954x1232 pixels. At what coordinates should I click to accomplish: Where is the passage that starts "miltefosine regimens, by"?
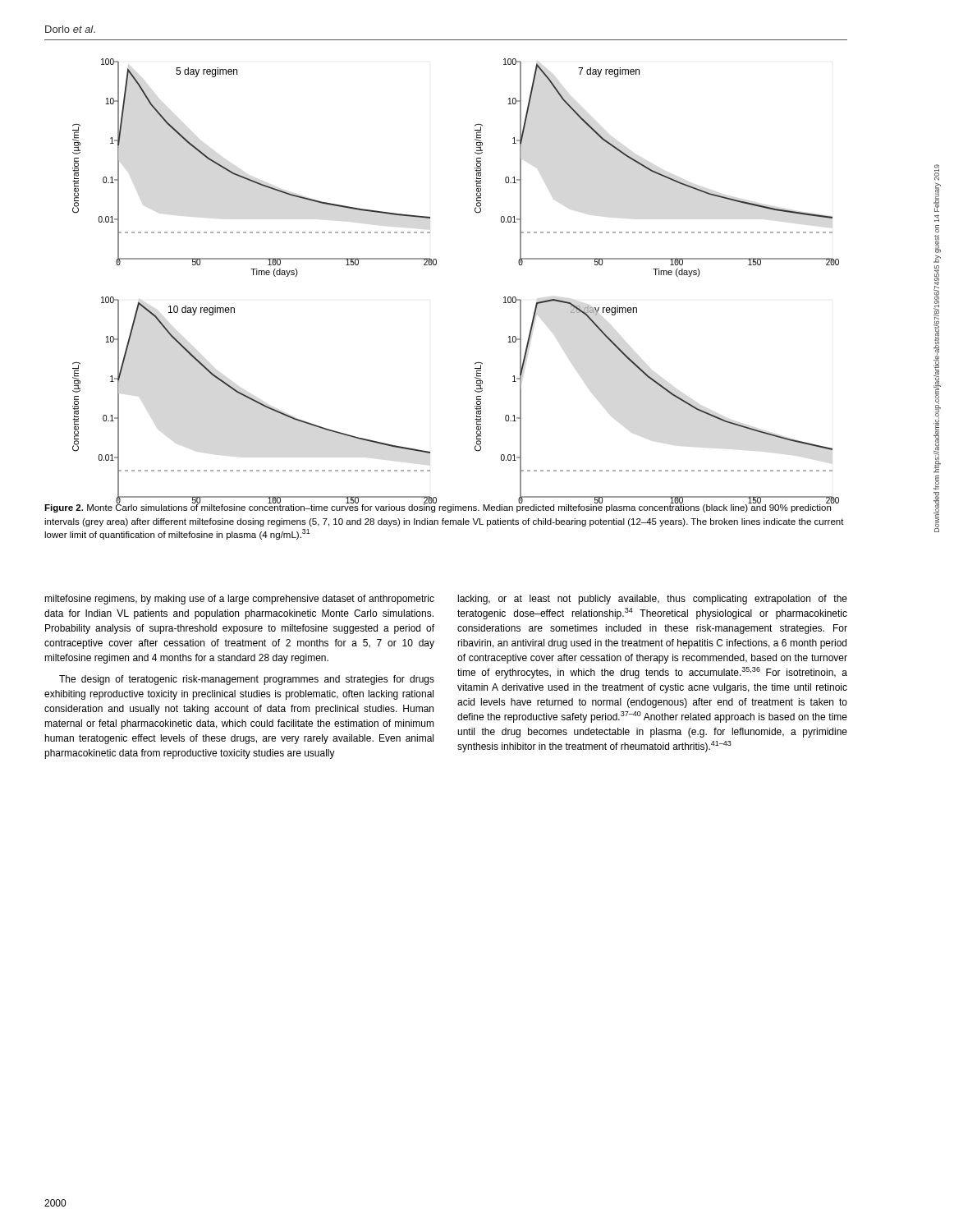[x=239, y=676]
